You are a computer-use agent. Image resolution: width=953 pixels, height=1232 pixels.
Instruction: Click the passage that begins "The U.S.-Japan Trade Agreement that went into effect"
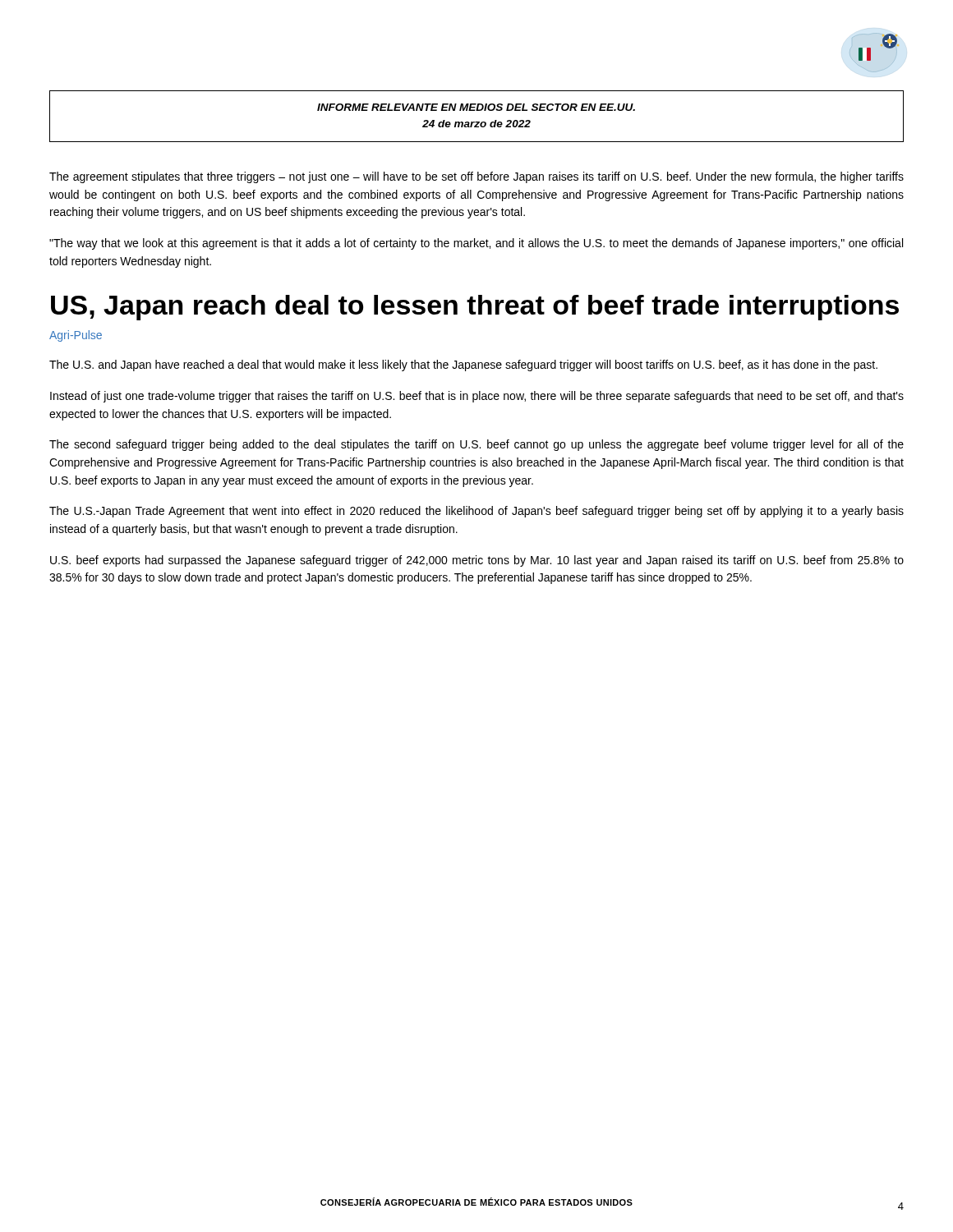click(476, 520)
